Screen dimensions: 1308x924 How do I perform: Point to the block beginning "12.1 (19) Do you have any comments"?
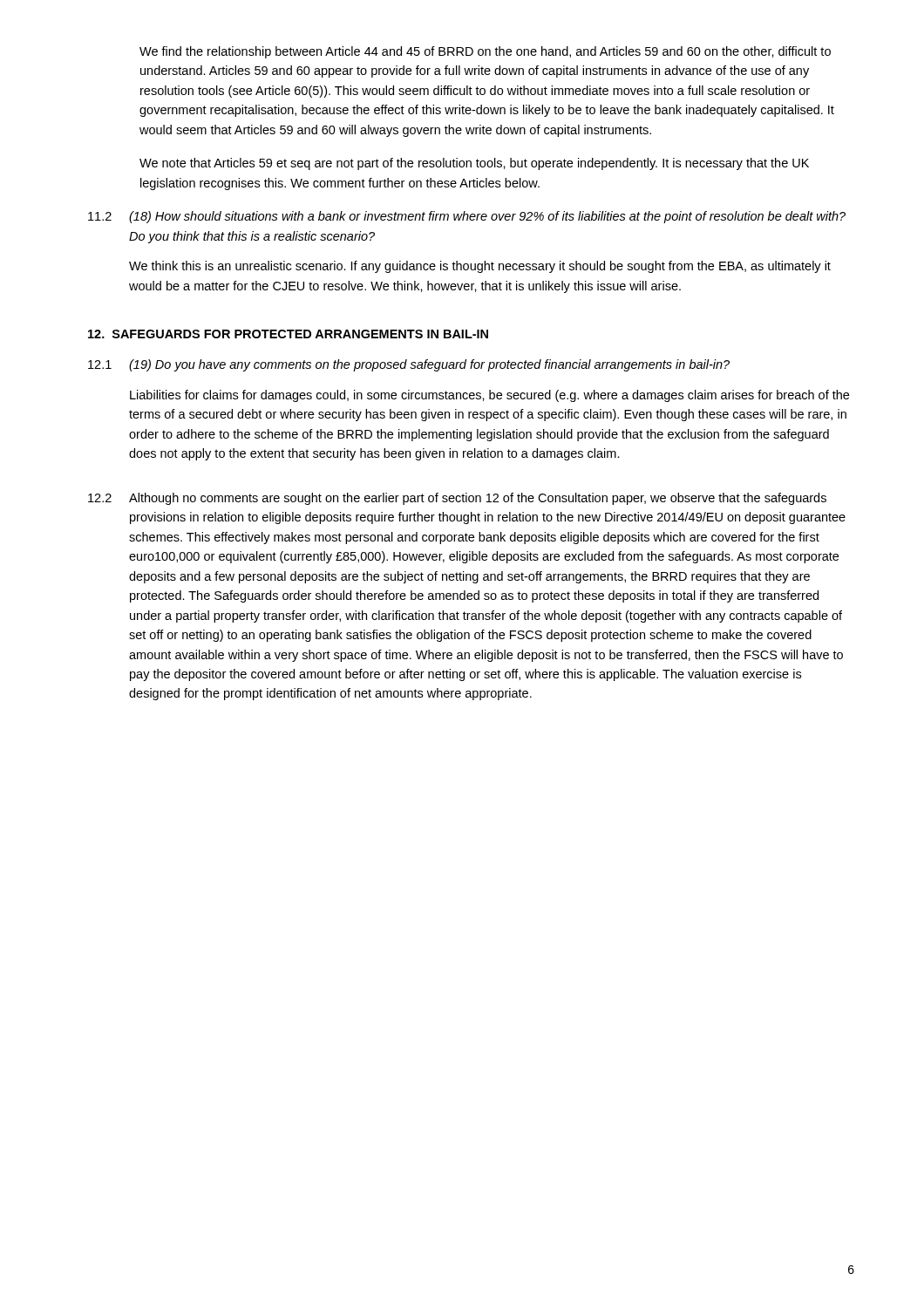point(471,416)
